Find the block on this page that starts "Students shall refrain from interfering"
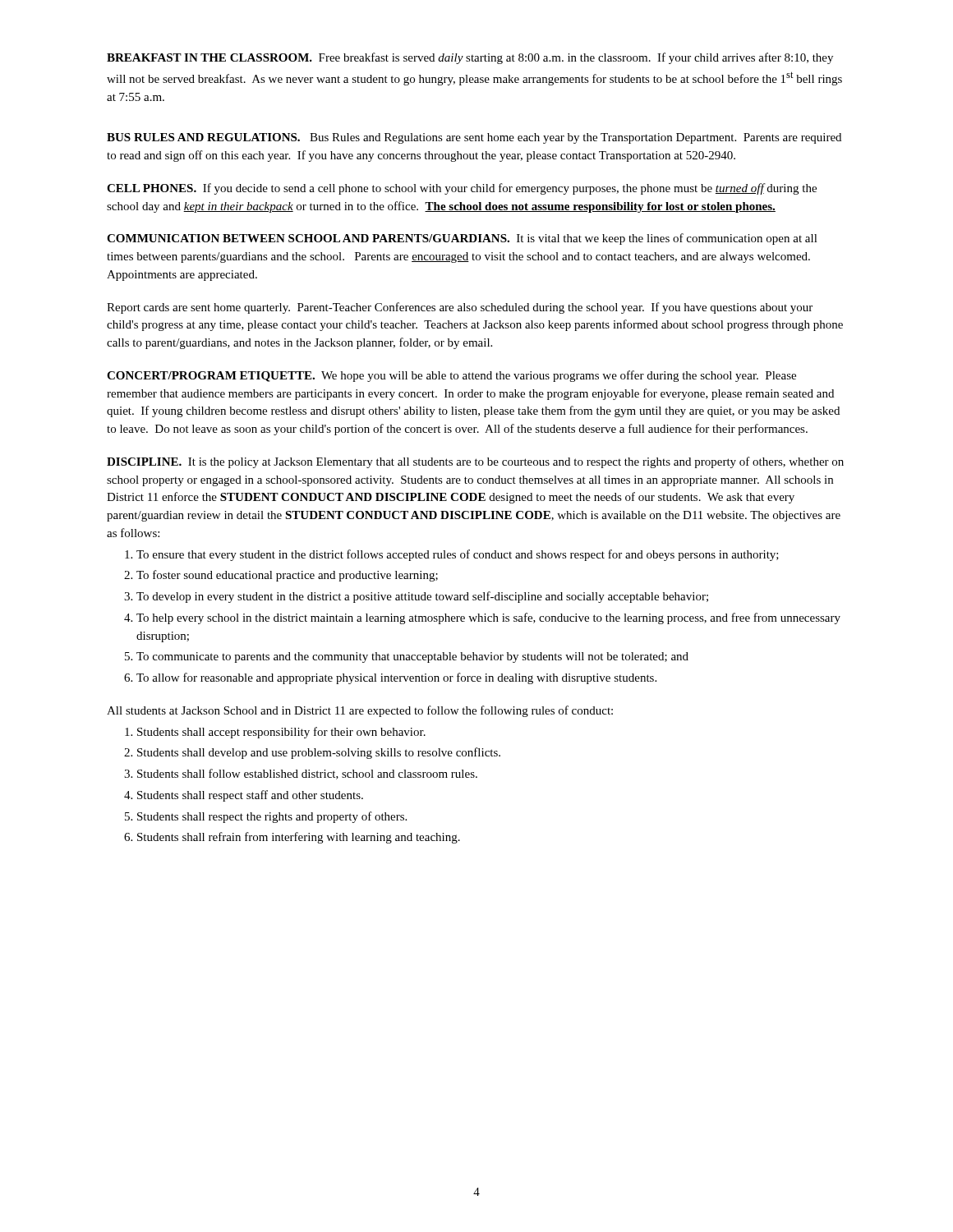The width and height of the screenshot is (953, 1232). pyautogui.click(x=298, y=837)
